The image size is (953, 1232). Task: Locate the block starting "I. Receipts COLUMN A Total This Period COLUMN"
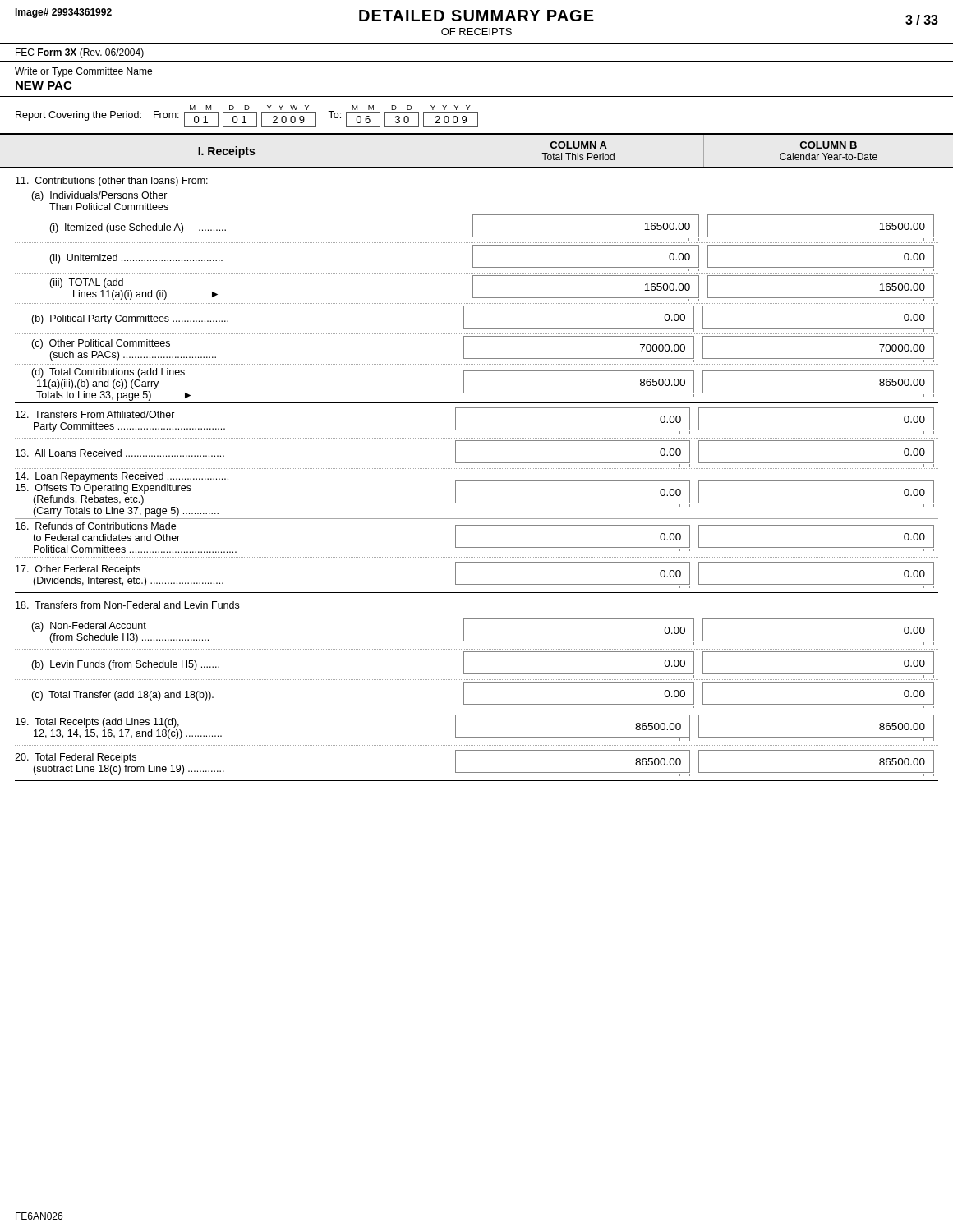click(x=476, y=151)
